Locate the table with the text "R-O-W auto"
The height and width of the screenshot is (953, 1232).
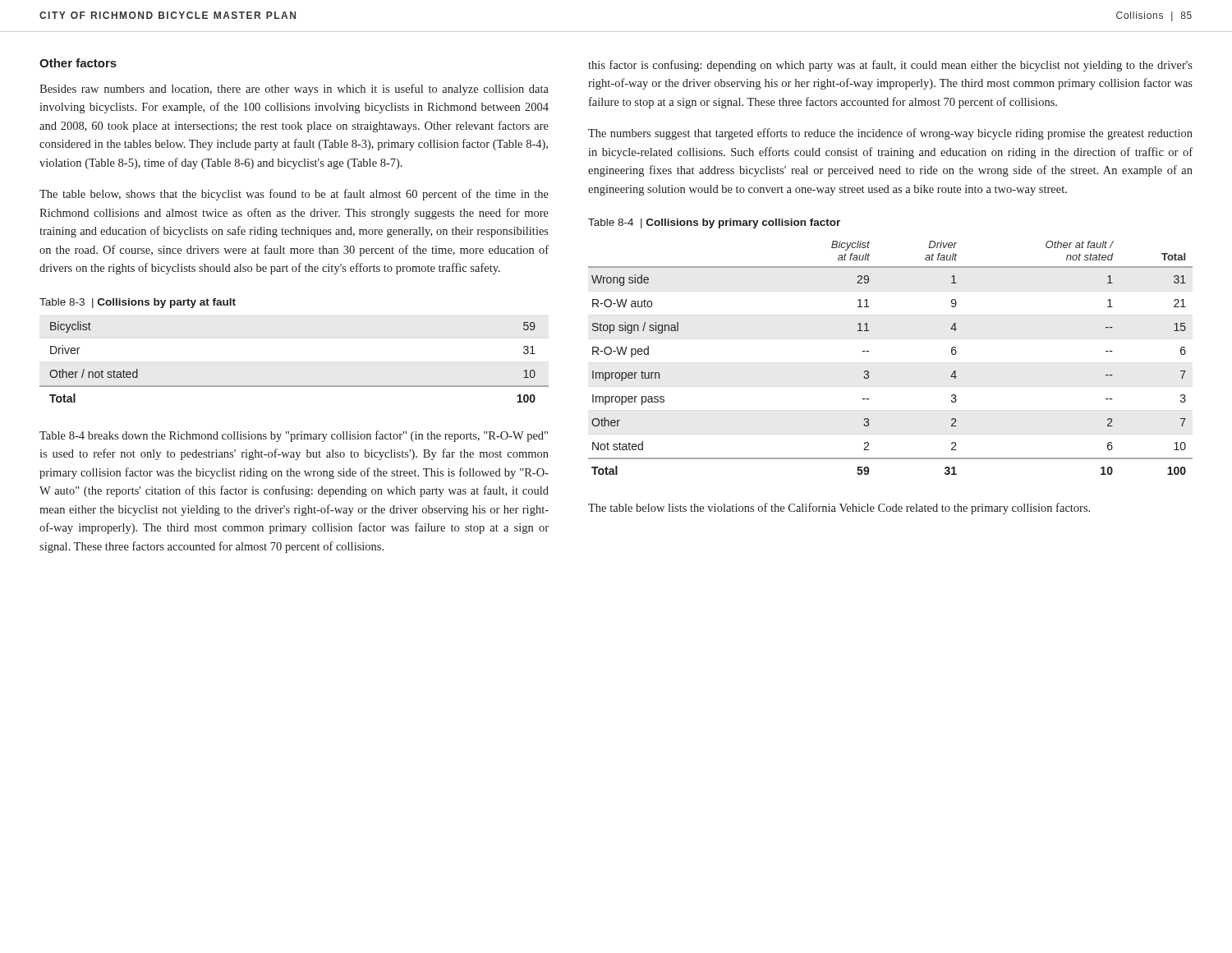(x=890, y=359)
